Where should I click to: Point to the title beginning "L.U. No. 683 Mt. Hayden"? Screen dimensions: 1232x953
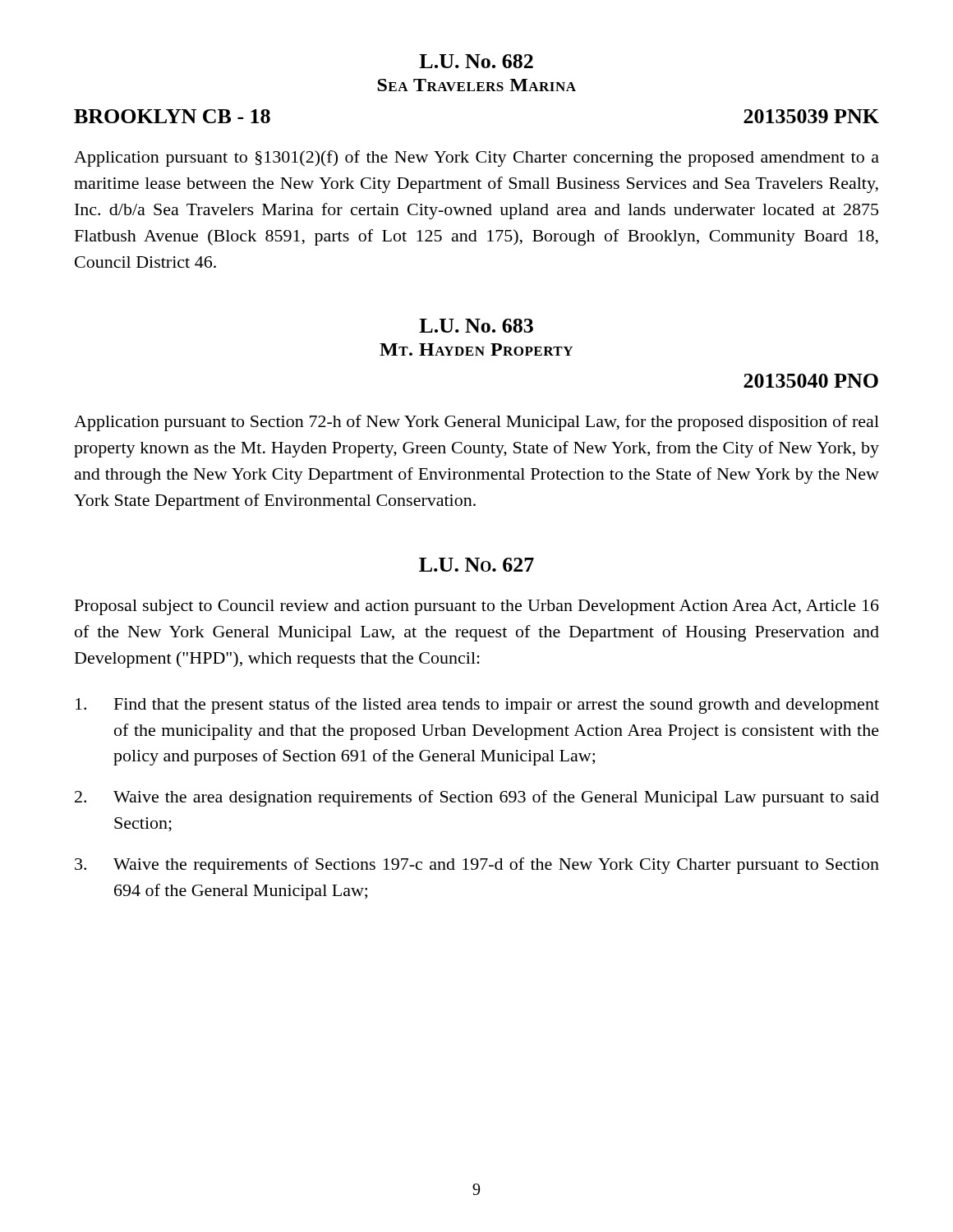[x=476, y=338]
